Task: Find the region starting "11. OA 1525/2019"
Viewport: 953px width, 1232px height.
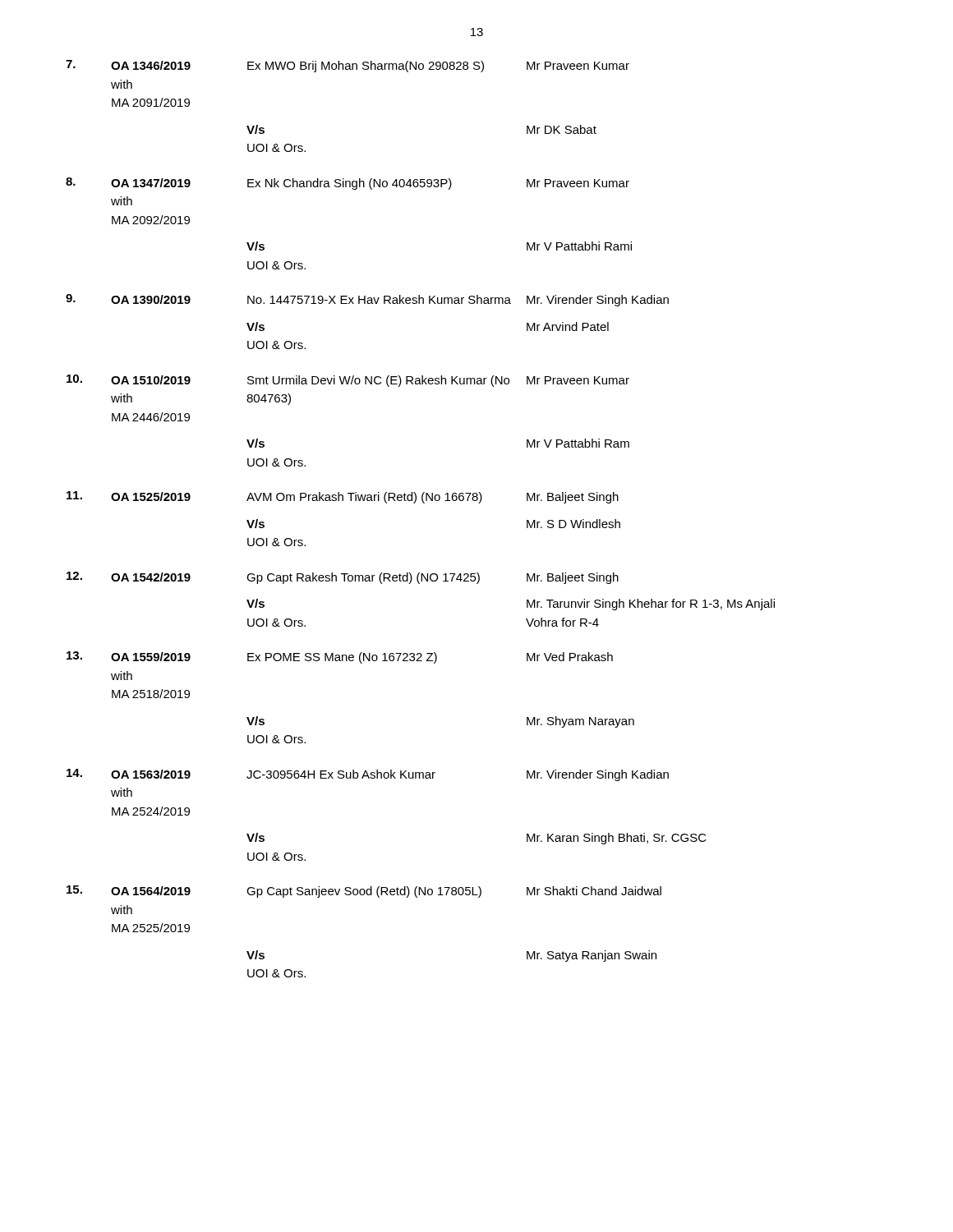Action: click(x=343, y=497)
